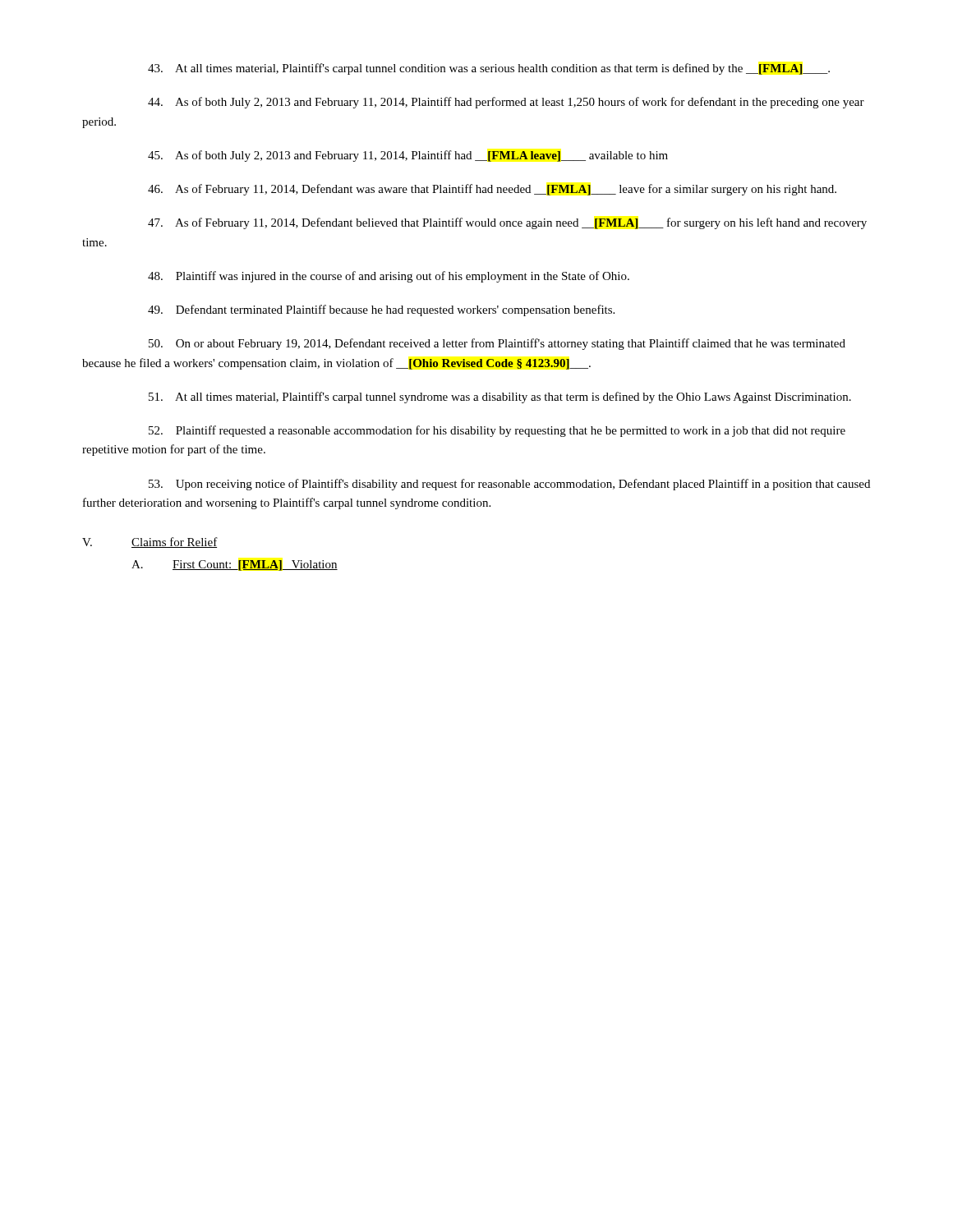Screen dimensions: 1232x953
Task: Click on the list item containing "50. On or about"
Action: [464, 353]
